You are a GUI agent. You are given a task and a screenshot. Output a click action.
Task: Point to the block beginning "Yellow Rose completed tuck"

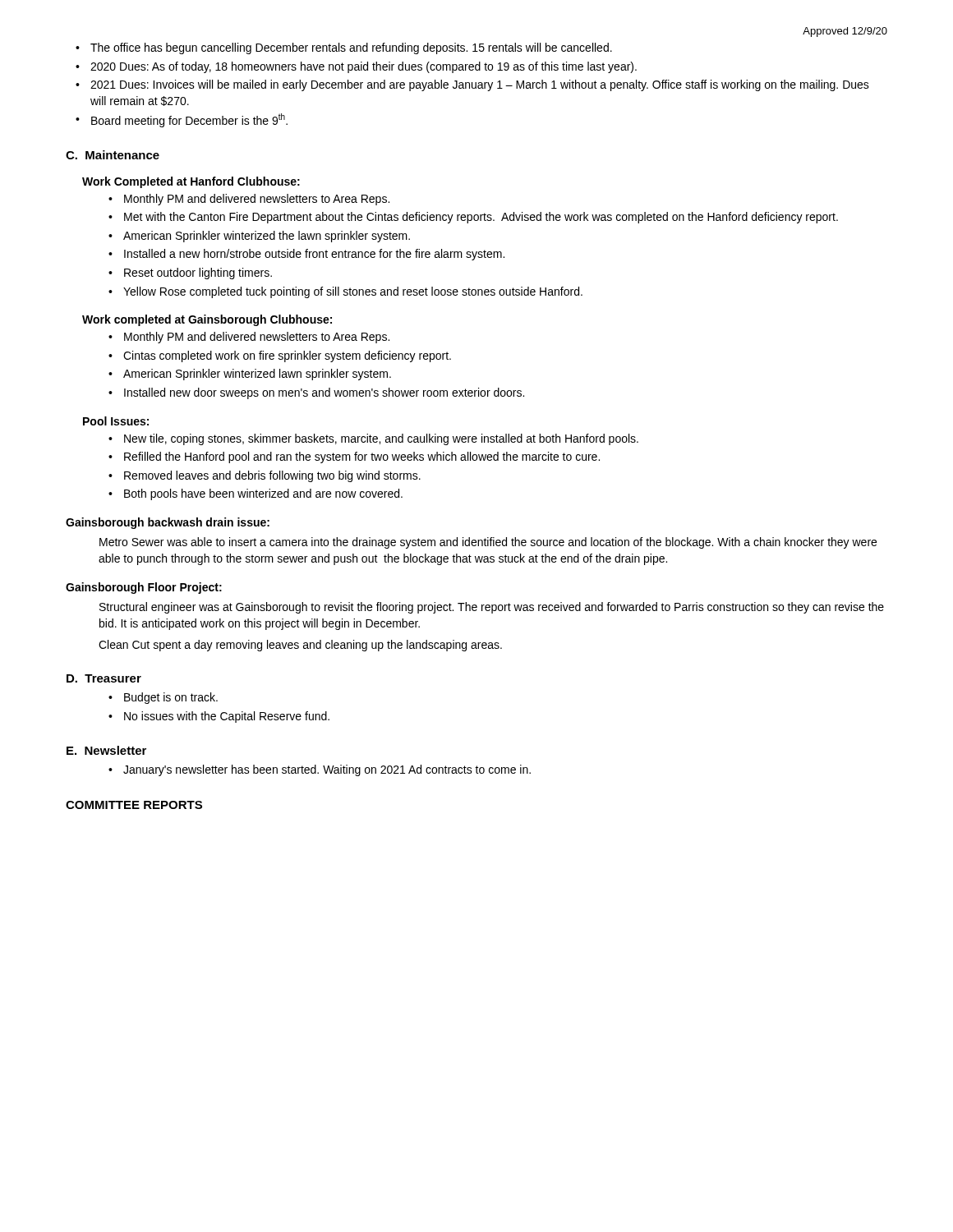(493, 292)
